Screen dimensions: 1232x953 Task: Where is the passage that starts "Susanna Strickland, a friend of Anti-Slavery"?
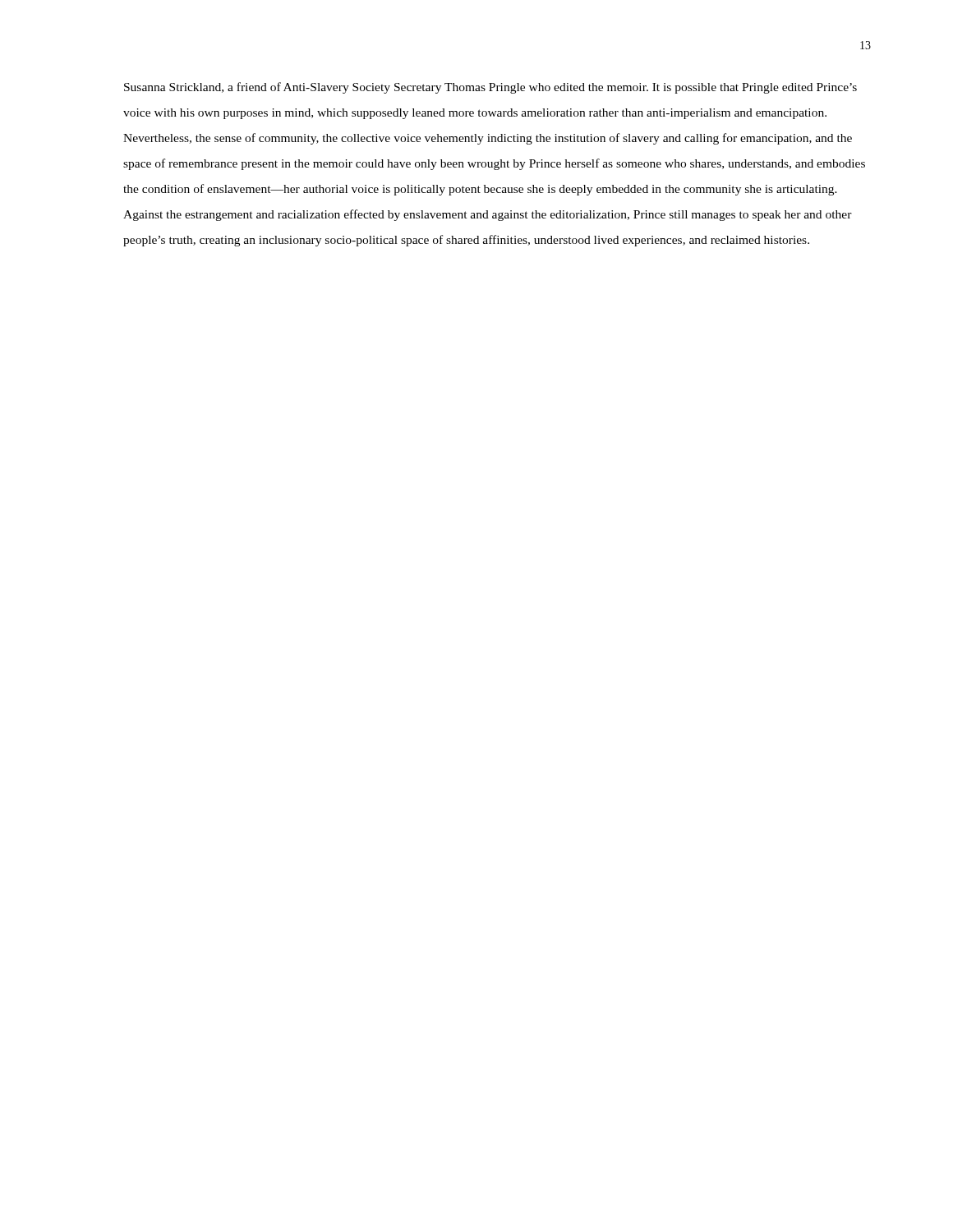pos(494,163)
